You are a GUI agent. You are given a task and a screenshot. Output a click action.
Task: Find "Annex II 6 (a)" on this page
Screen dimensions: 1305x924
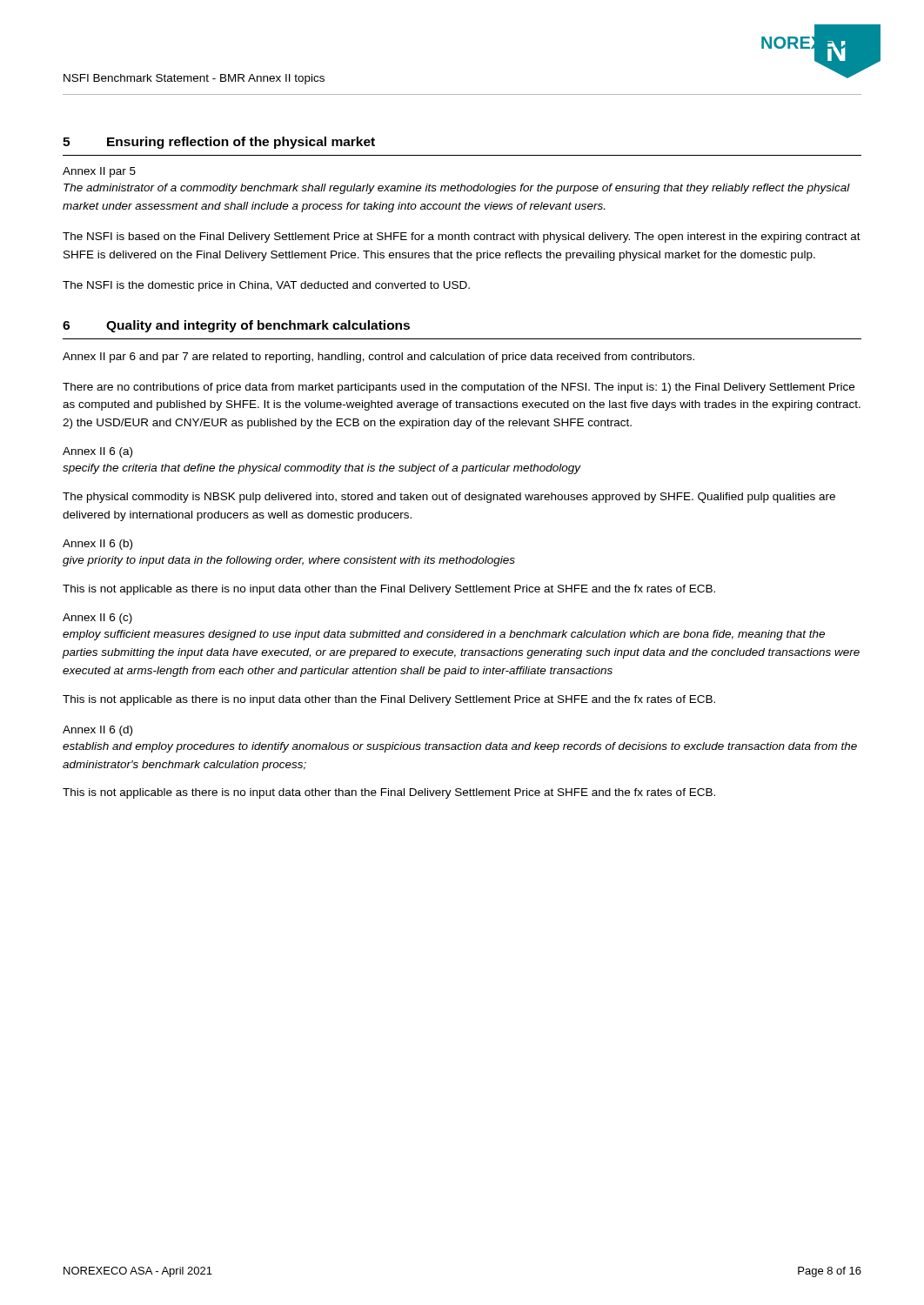[98, 451]
